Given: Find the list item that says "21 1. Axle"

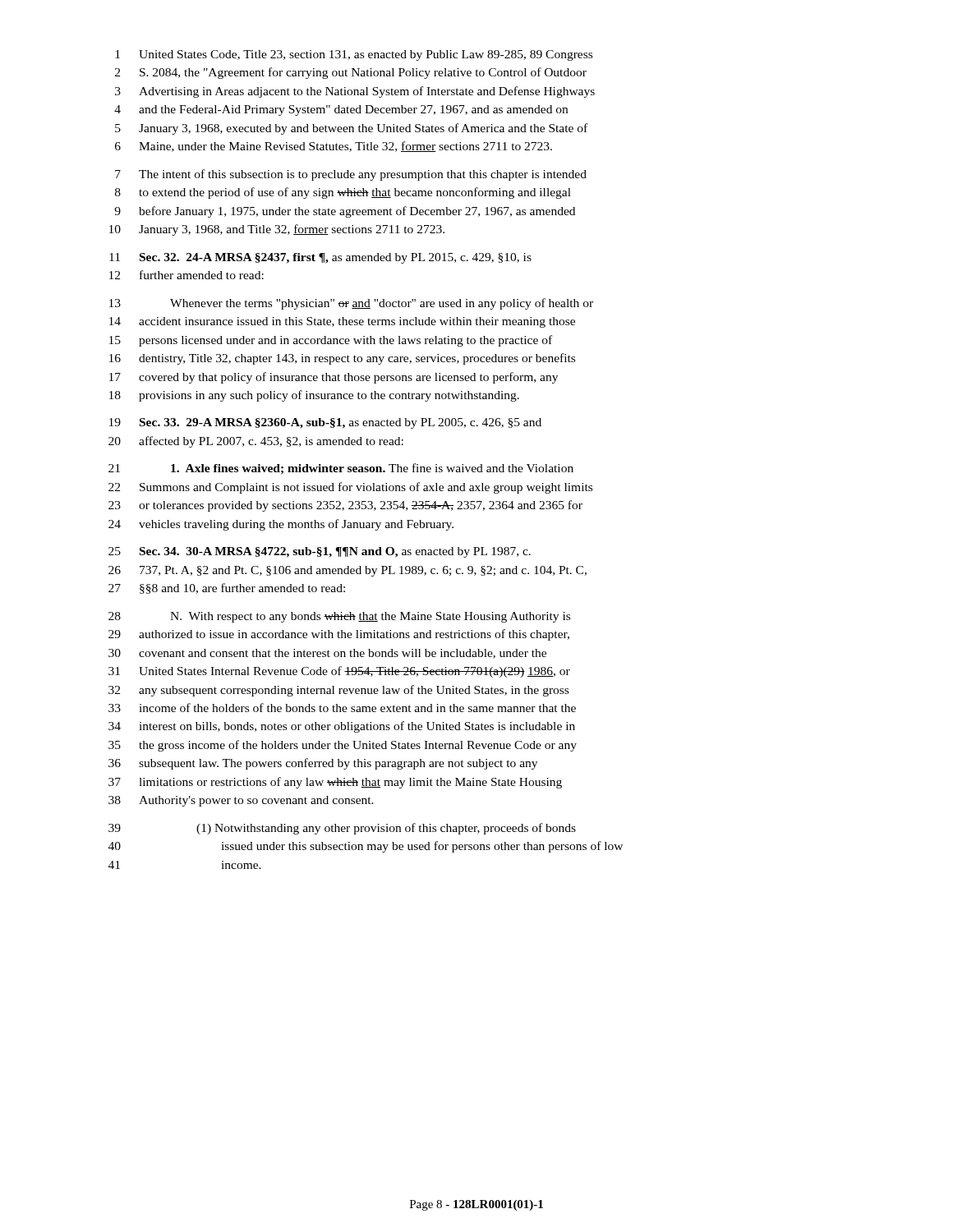Looking at the screenshot, I should click(485, 496).
